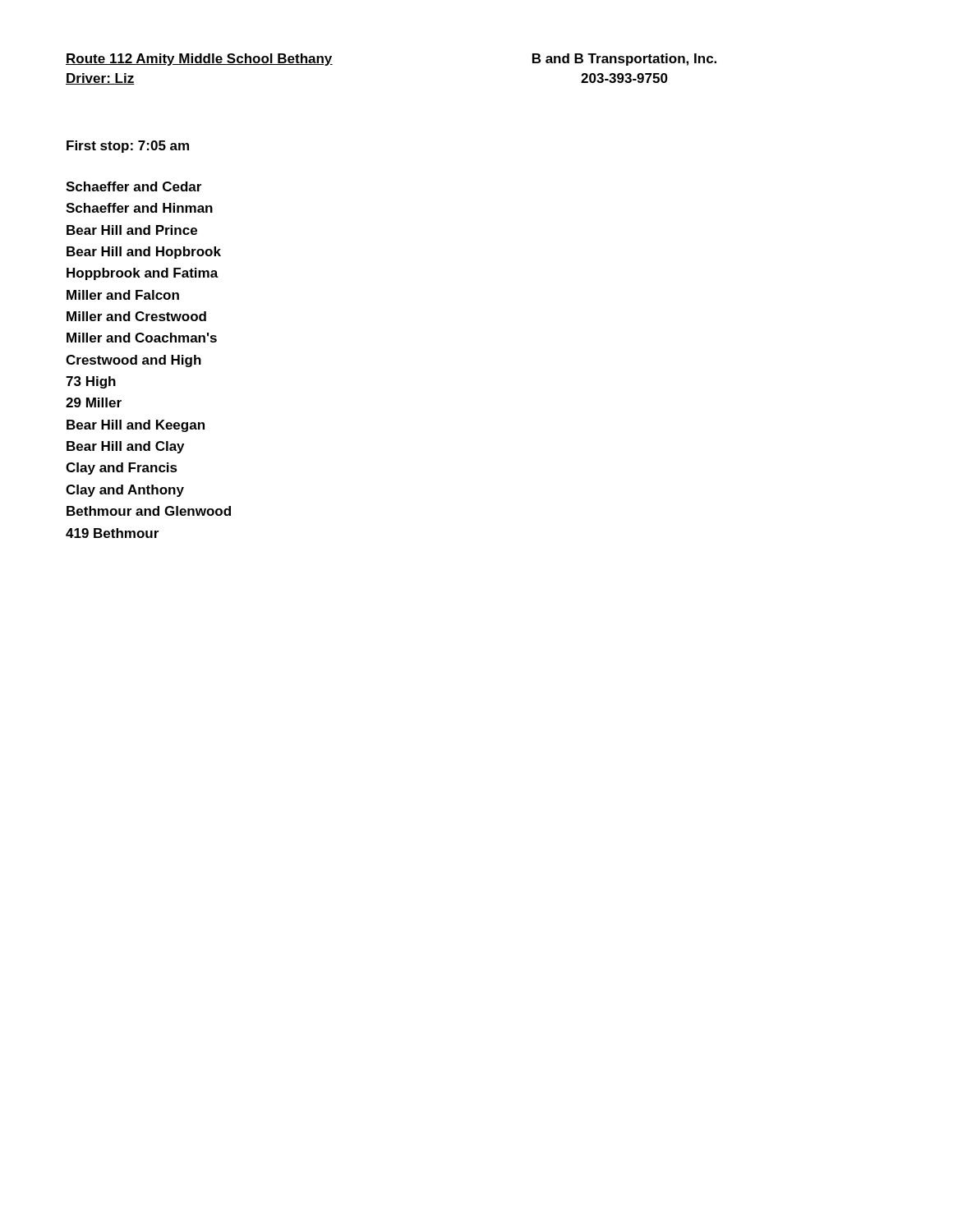Image resolution: width=953 pixels, height=1232 pixels.
Task: Point to the block starting "Clay and Anthony"
Action: tap(149, 490)
